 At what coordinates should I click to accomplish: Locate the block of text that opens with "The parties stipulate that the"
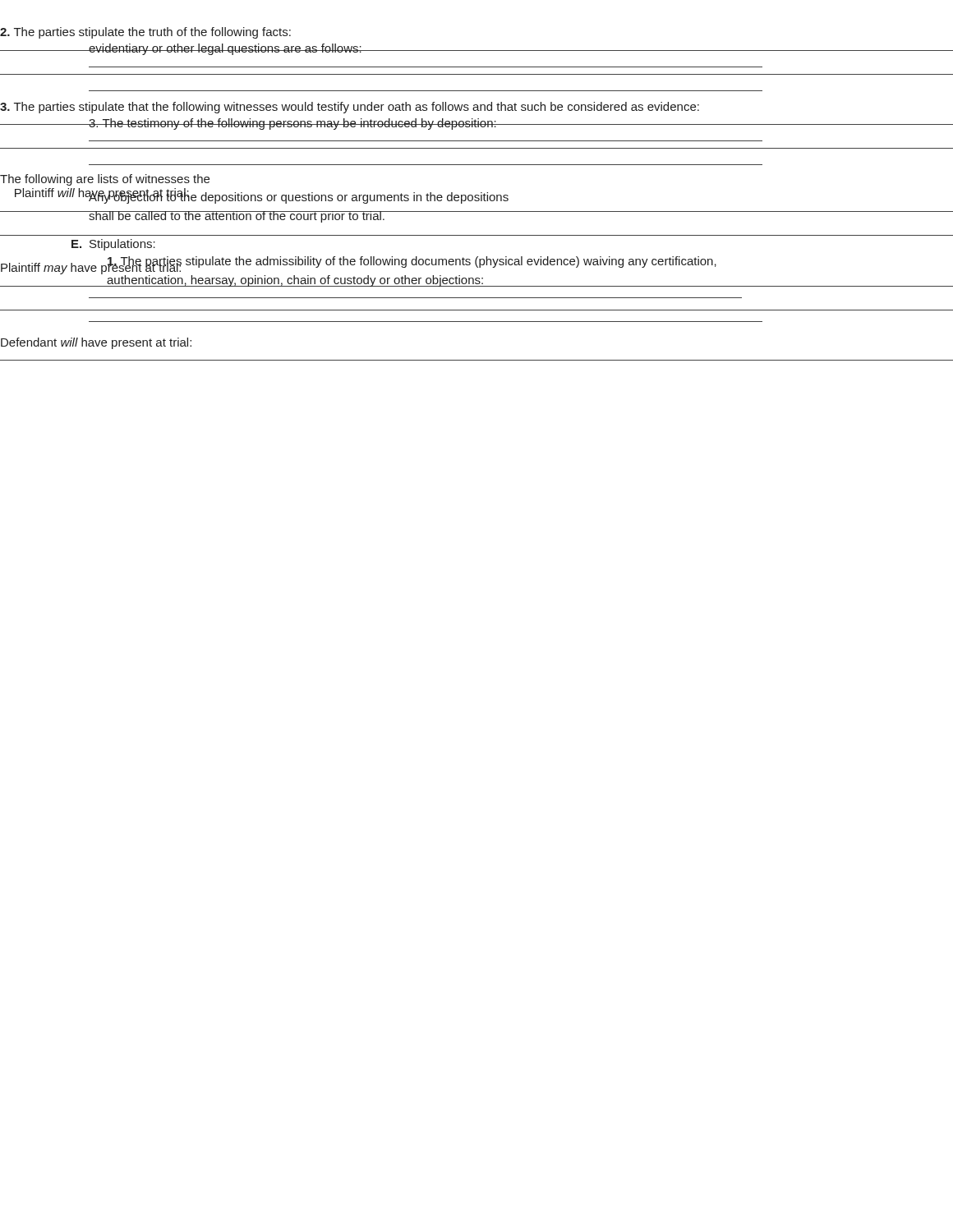pyautogui.click(x=476, y=107)
